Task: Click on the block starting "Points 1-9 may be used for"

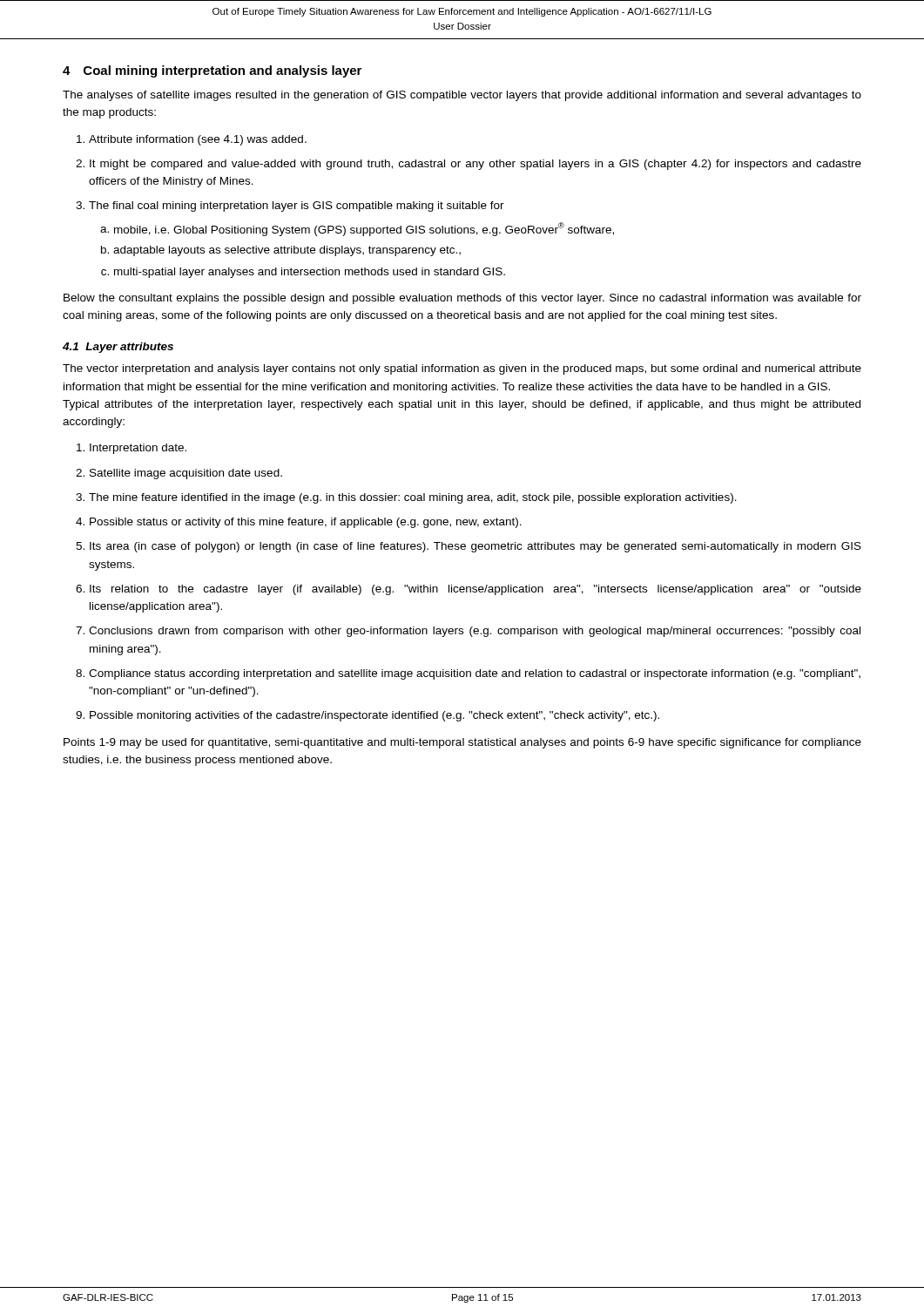Action: [x=462, y=751]
